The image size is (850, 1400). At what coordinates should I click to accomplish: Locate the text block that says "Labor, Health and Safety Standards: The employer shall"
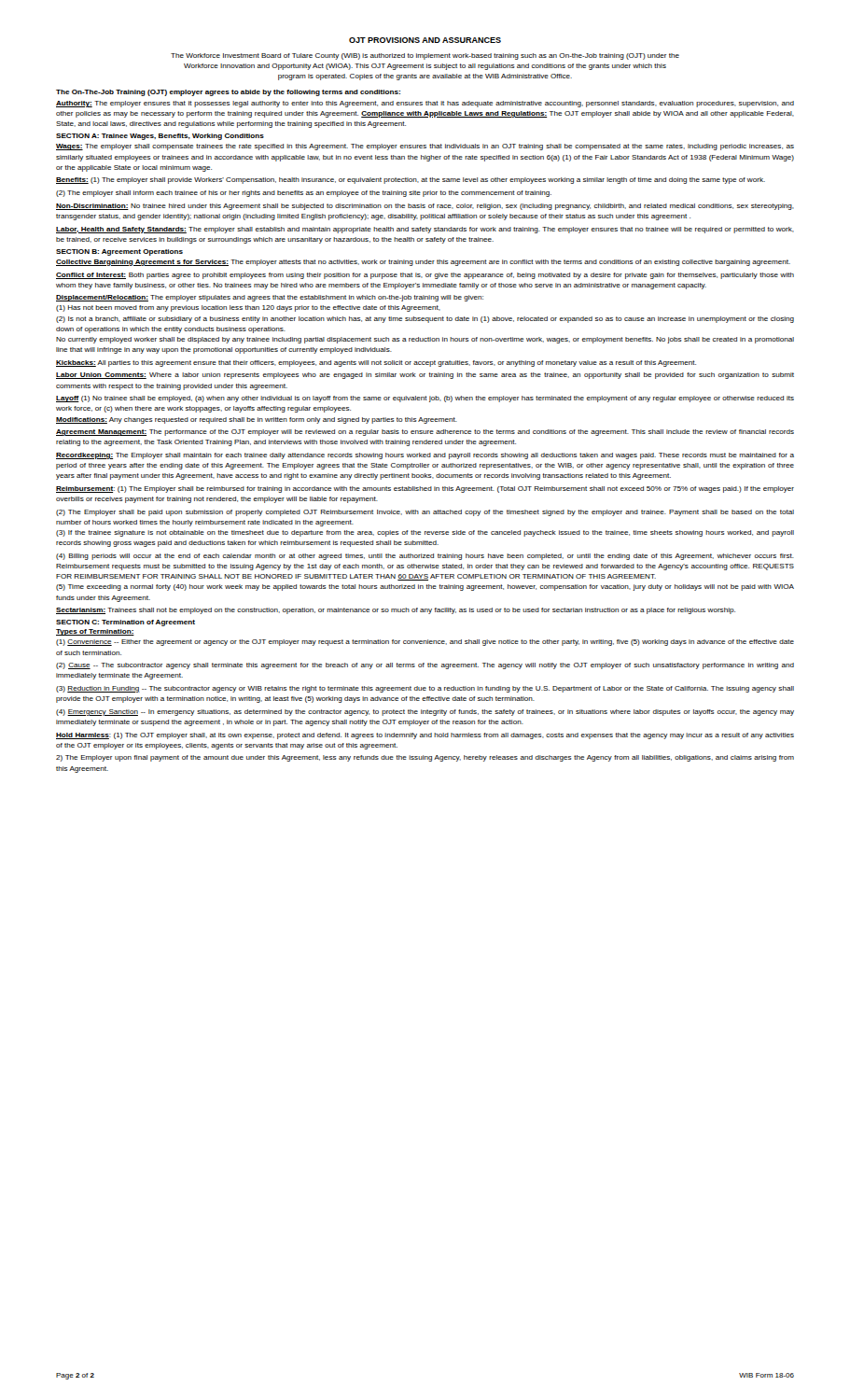coord(425,234)
